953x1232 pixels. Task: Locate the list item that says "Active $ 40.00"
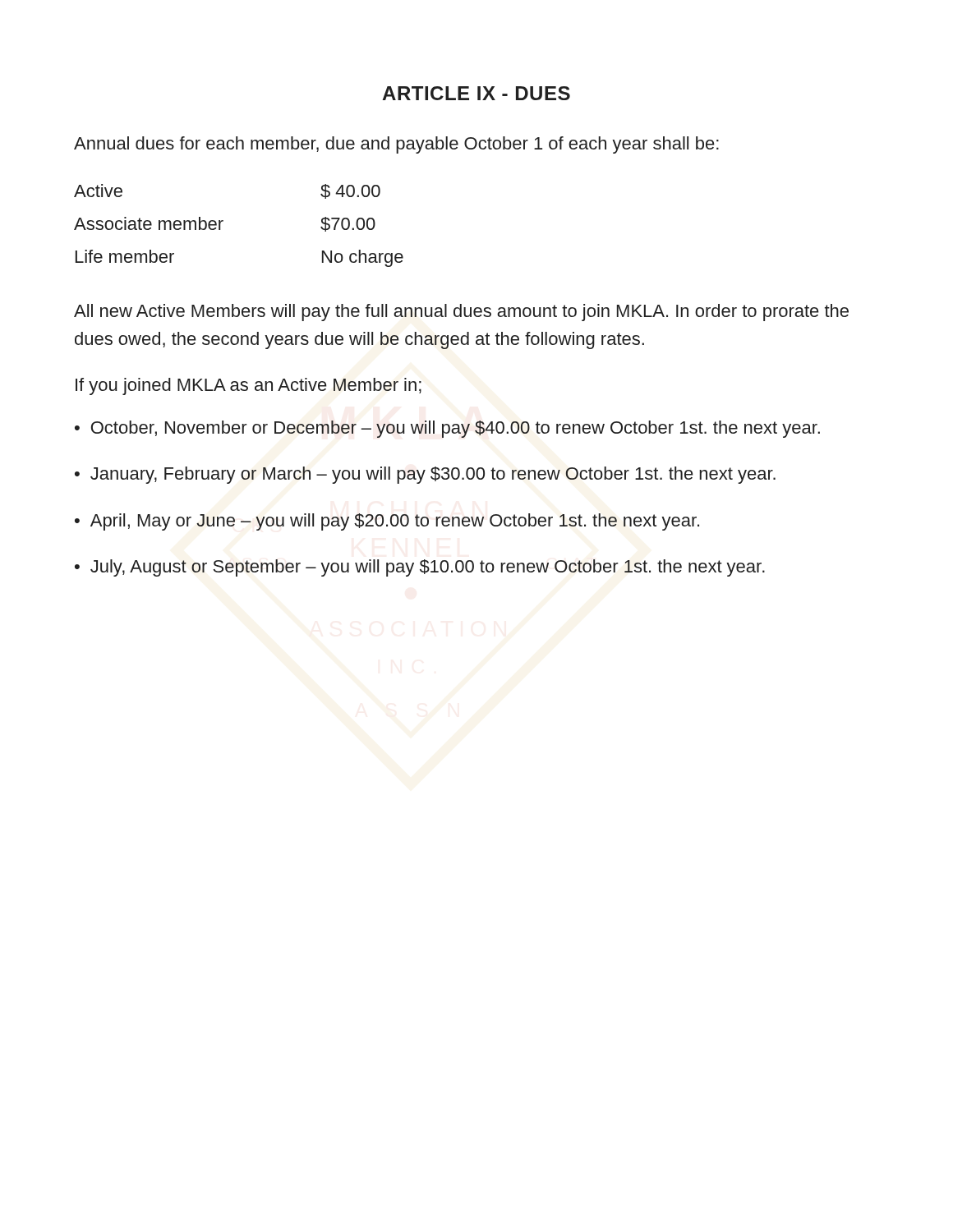click(97, 191)
